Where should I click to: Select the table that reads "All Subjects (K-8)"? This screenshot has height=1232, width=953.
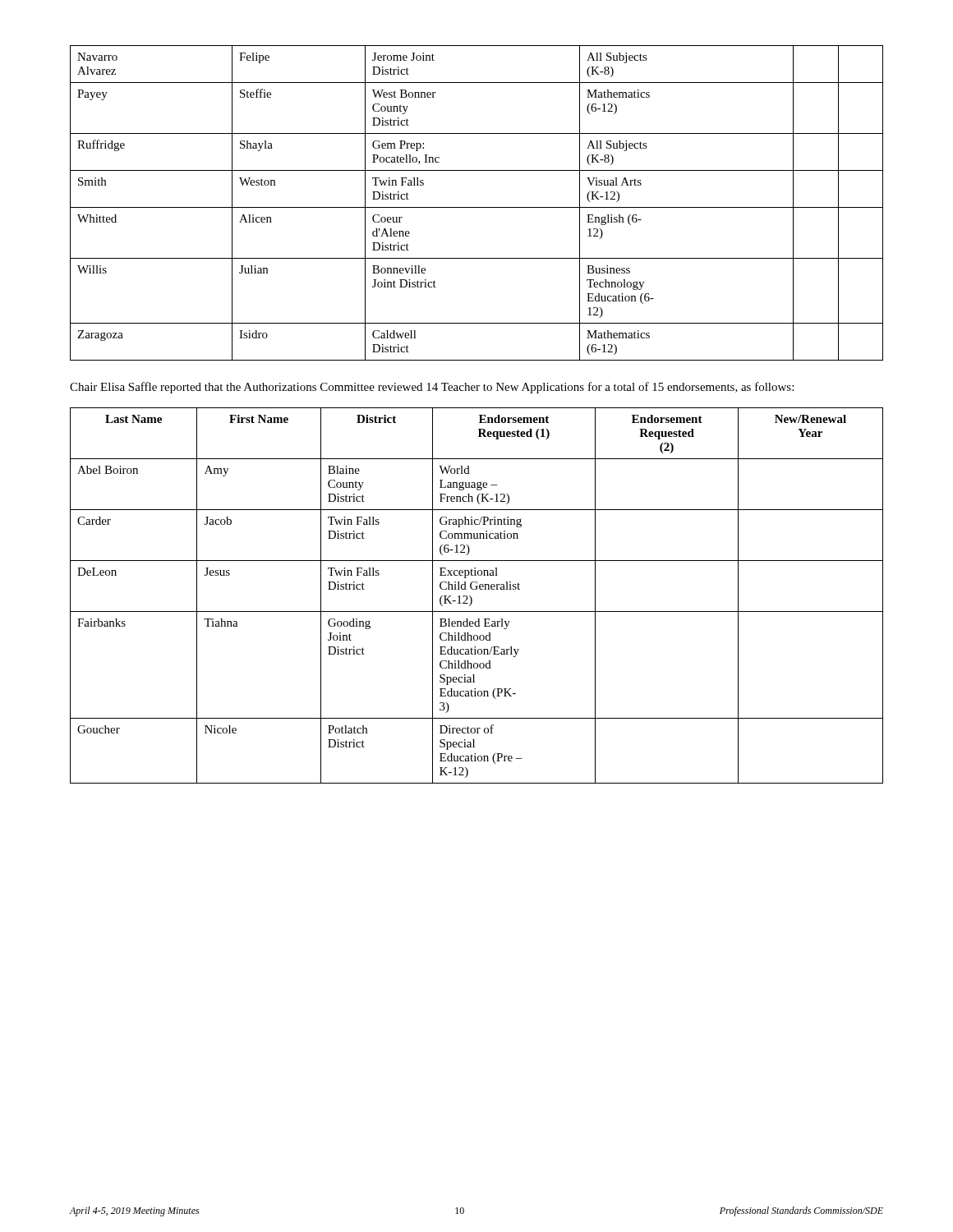(x=476, y=203)
